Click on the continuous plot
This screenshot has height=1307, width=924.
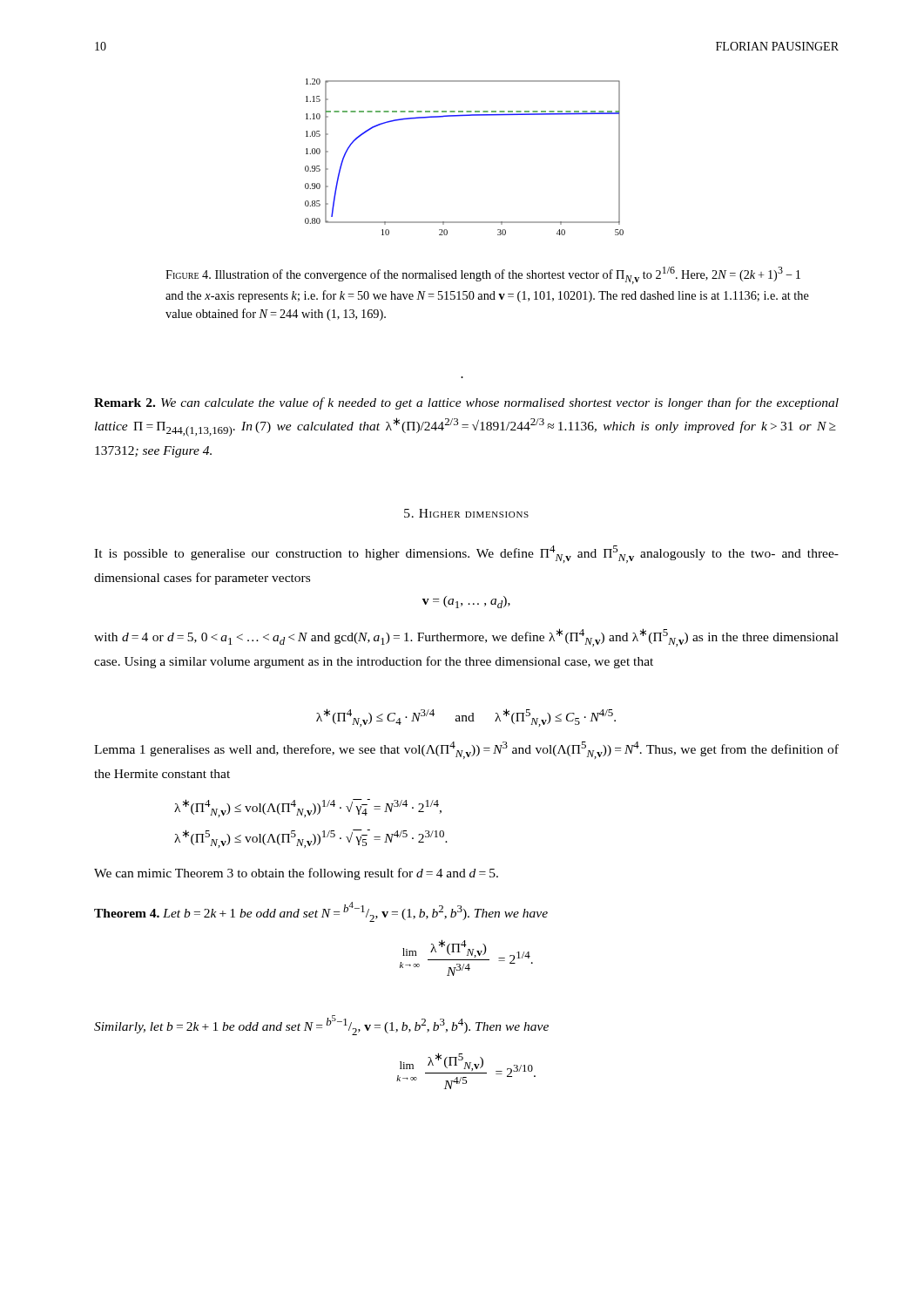tap(462, 170)
